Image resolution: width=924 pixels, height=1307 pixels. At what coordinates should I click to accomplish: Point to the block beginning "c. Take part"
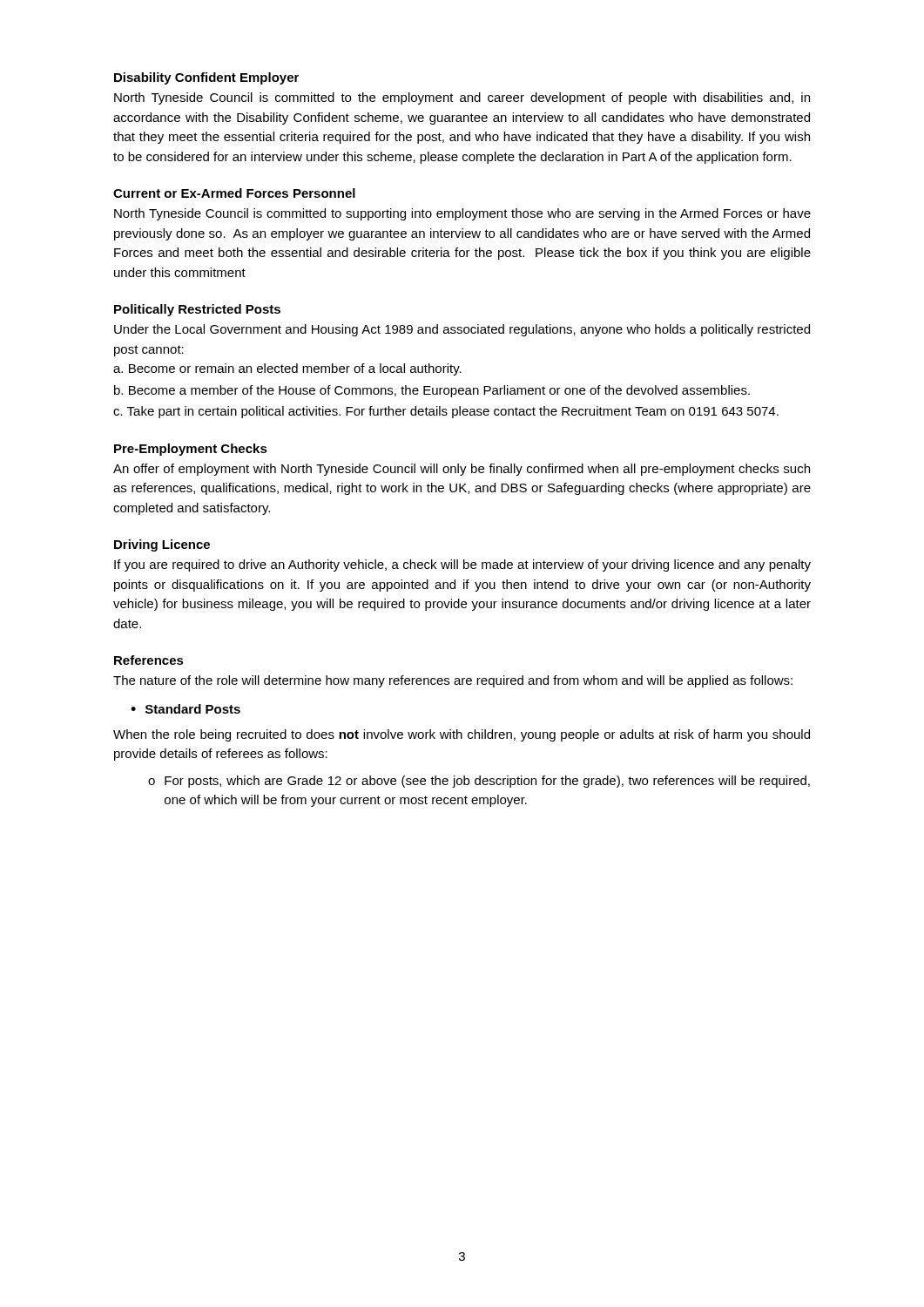point(446,411)
